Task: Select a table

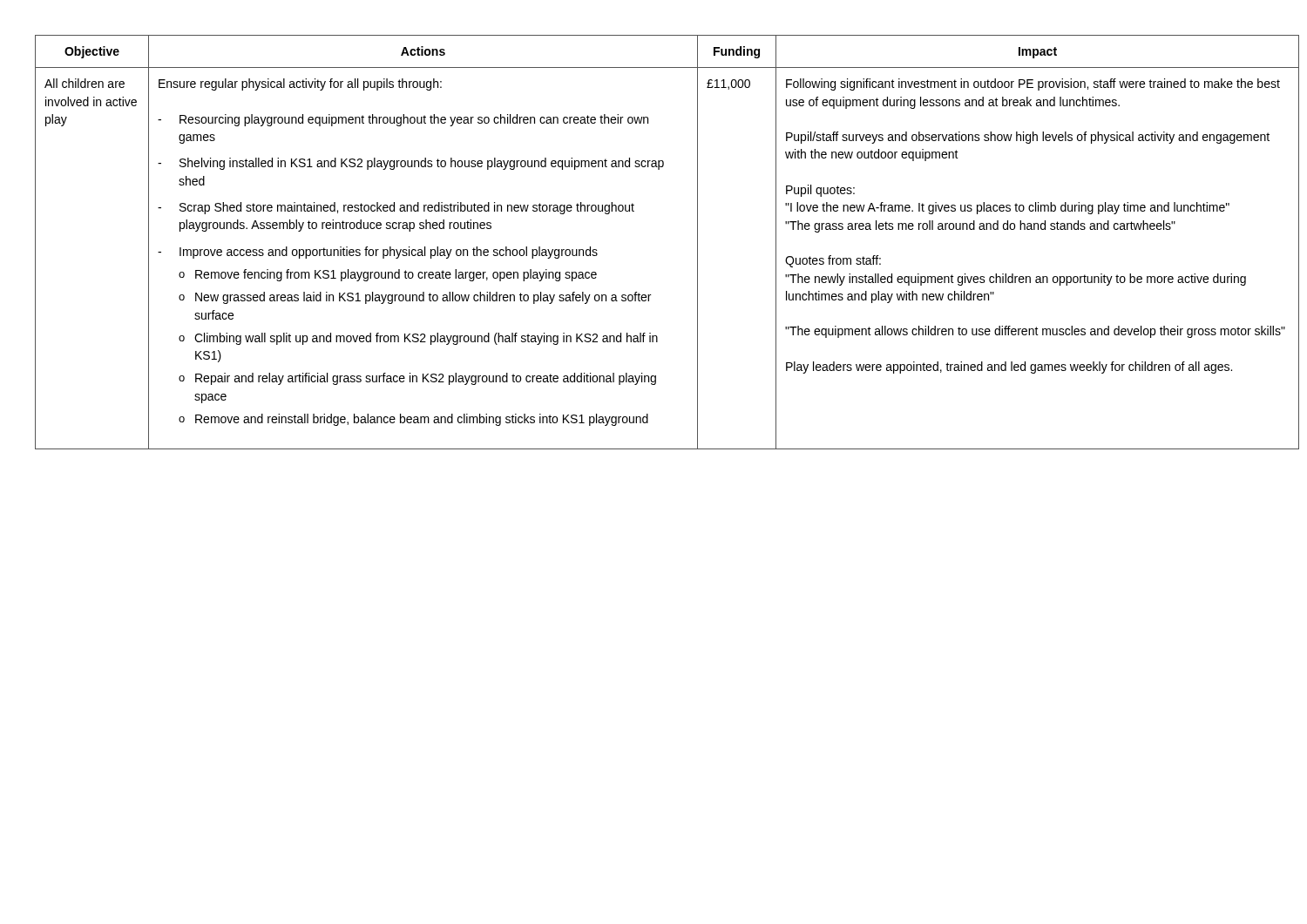Action: [654, 242]
